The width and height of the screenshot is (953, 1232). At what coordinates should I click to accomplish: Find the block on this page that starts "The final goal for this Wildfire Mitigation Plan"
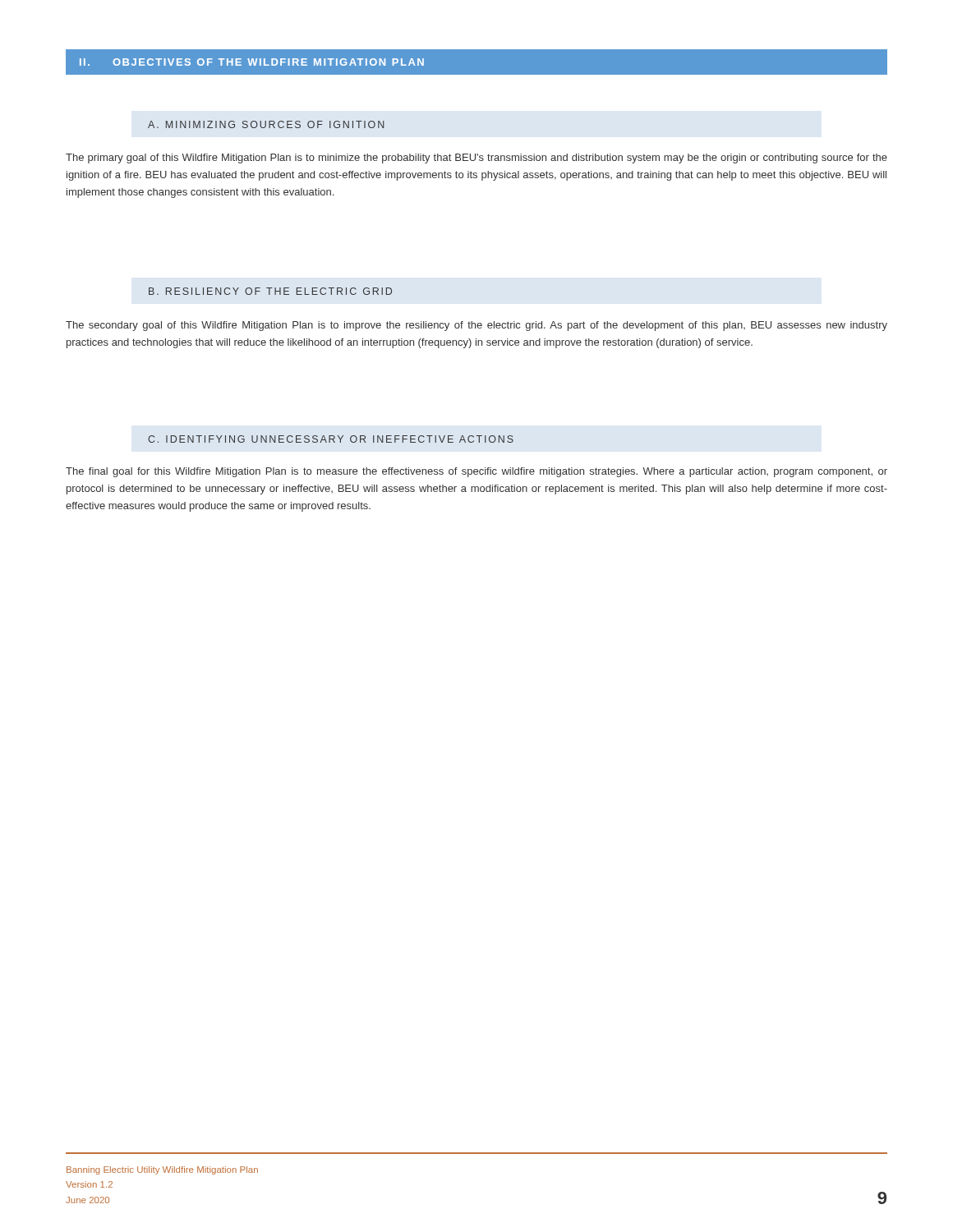[x=476, y=488]
